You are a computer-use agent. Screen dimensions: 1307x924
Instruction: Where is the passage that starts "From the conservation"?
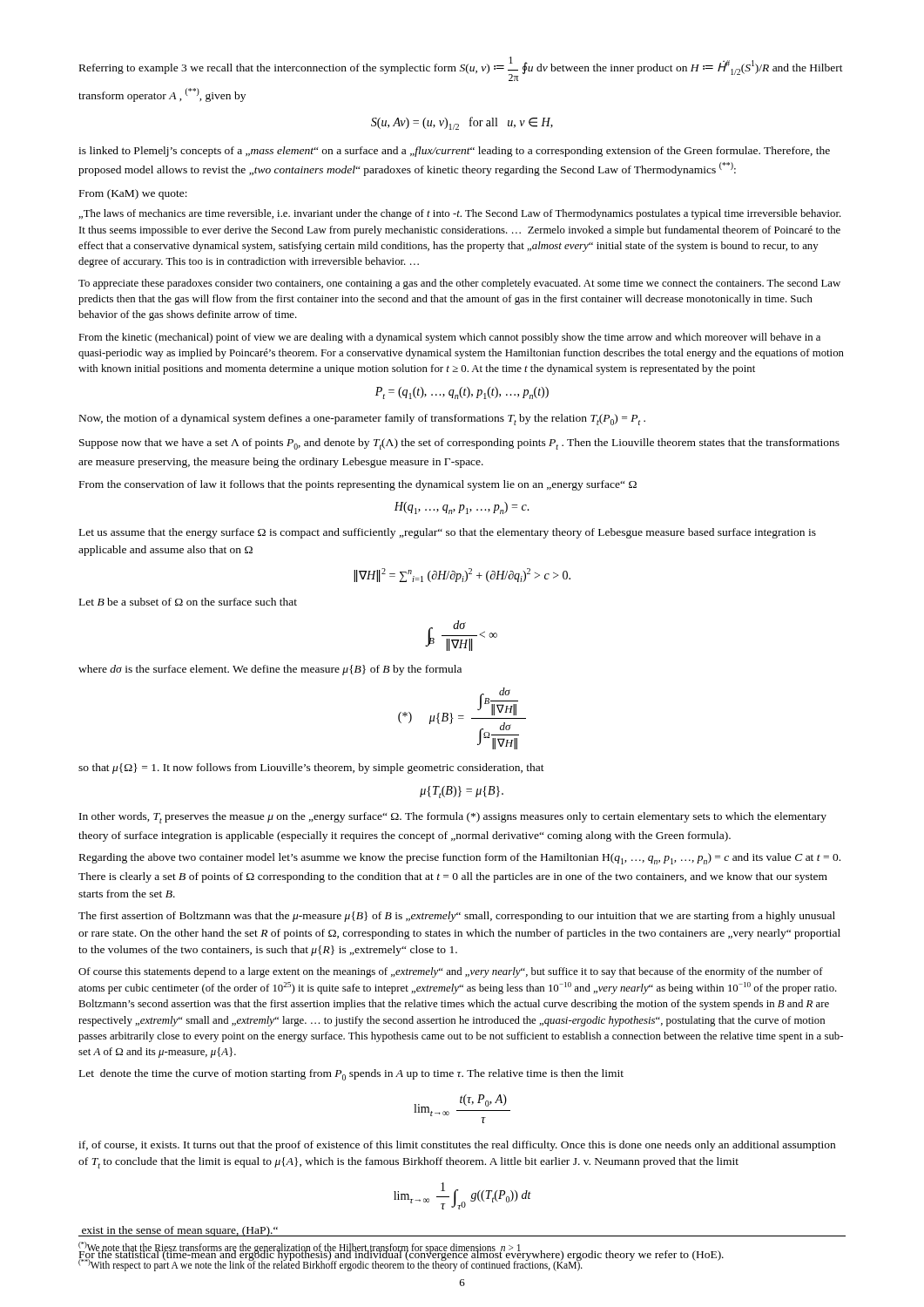pos(358,484)
